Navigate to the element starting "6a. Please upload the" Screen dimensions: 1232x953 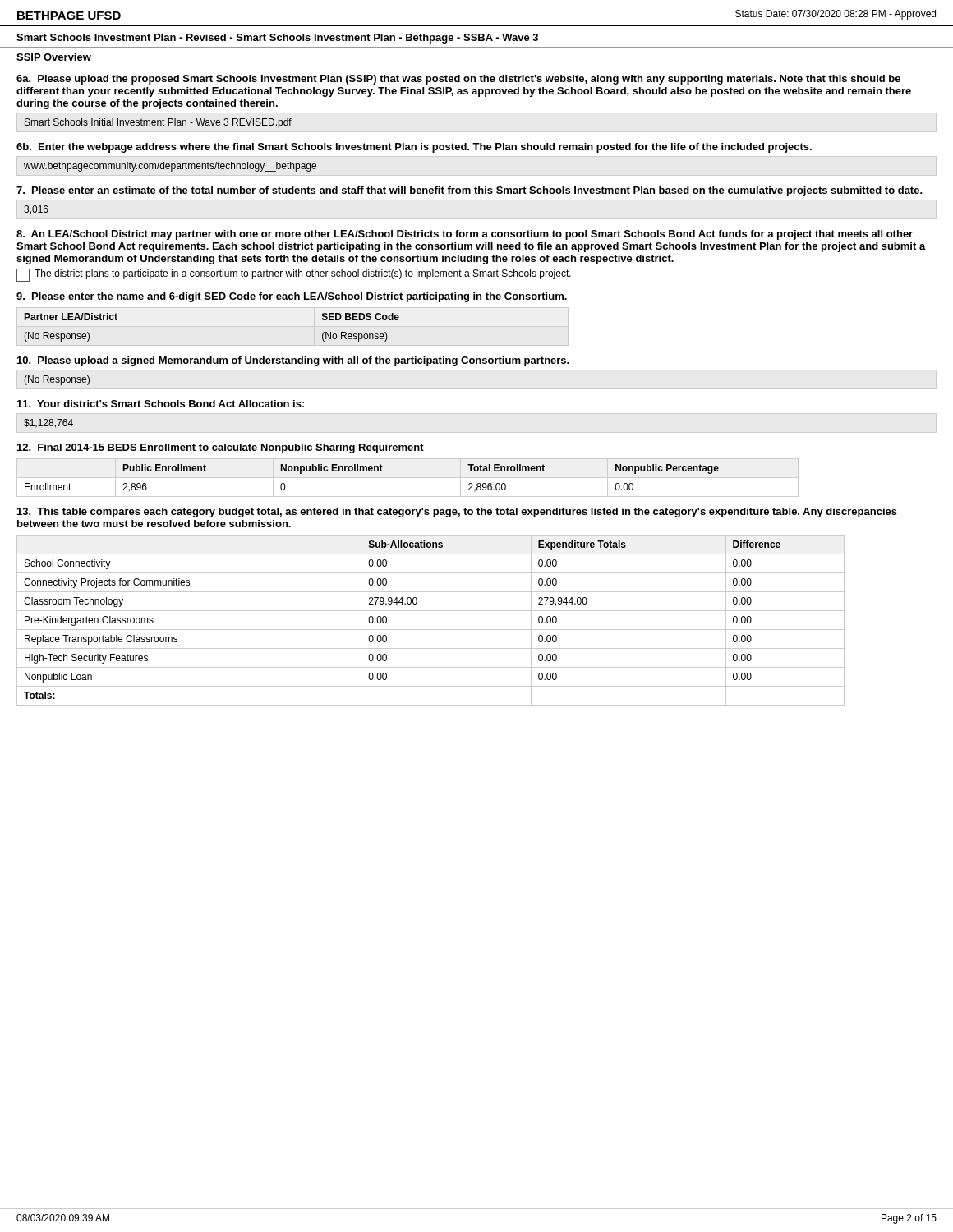click(x=464, y=91)
